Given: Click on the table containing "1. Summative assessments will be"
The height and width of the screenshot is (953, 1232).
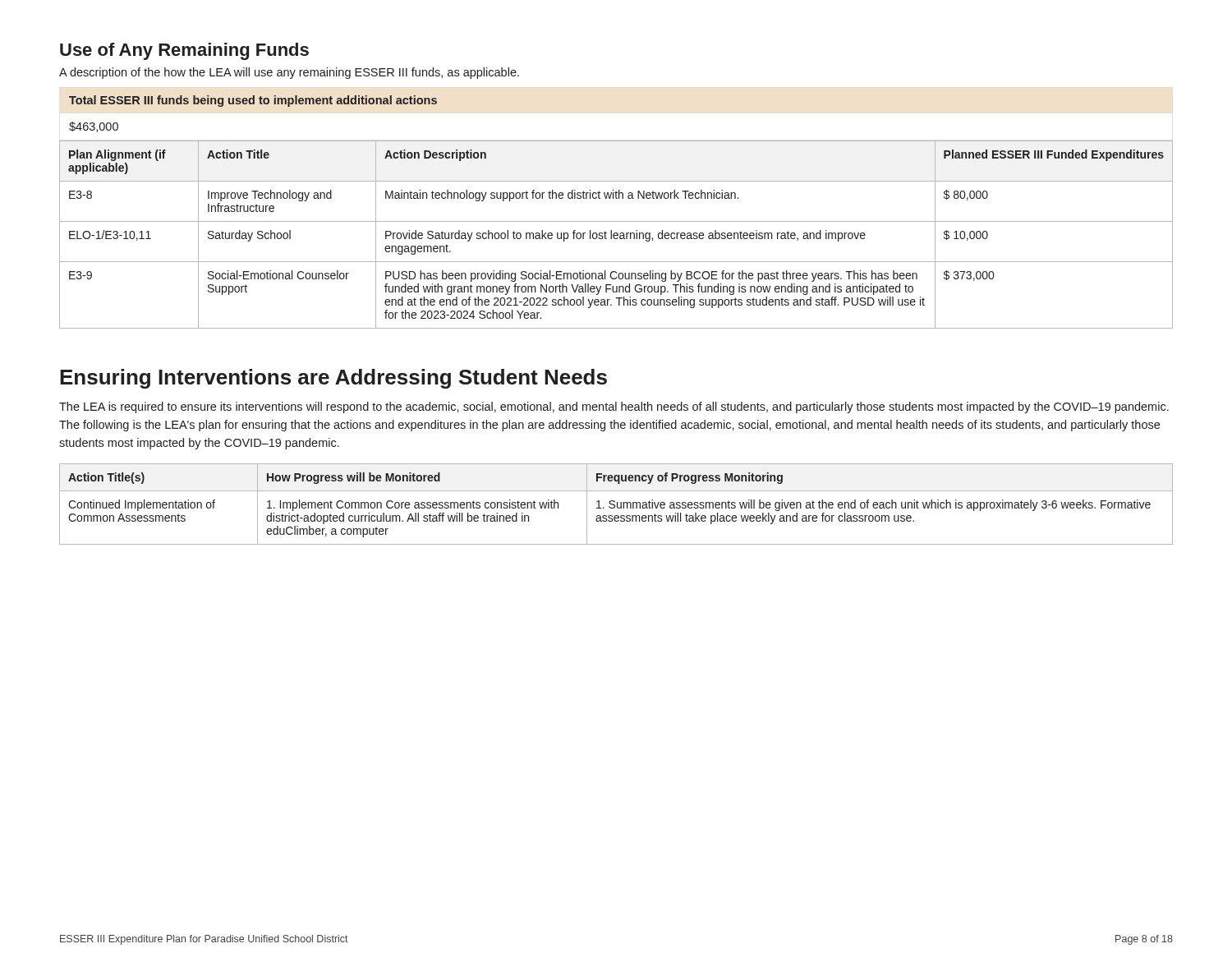Looking at the screenshot, I should click(616, 504).
